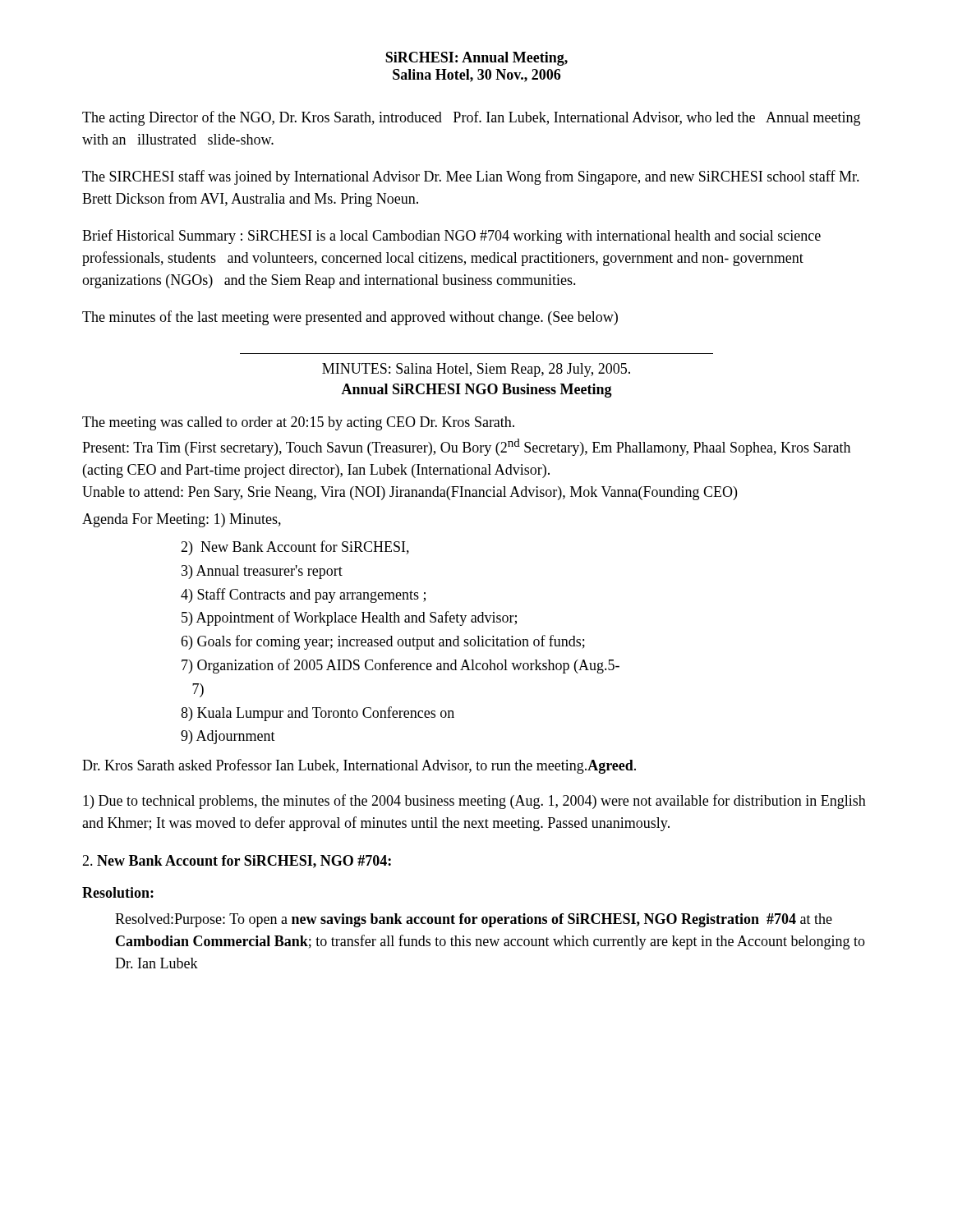Image resolution: width=953 pixels, height=1232 pixels.
Task: Find the text block that says "Brief Historical Summary"
Action: 452,258
